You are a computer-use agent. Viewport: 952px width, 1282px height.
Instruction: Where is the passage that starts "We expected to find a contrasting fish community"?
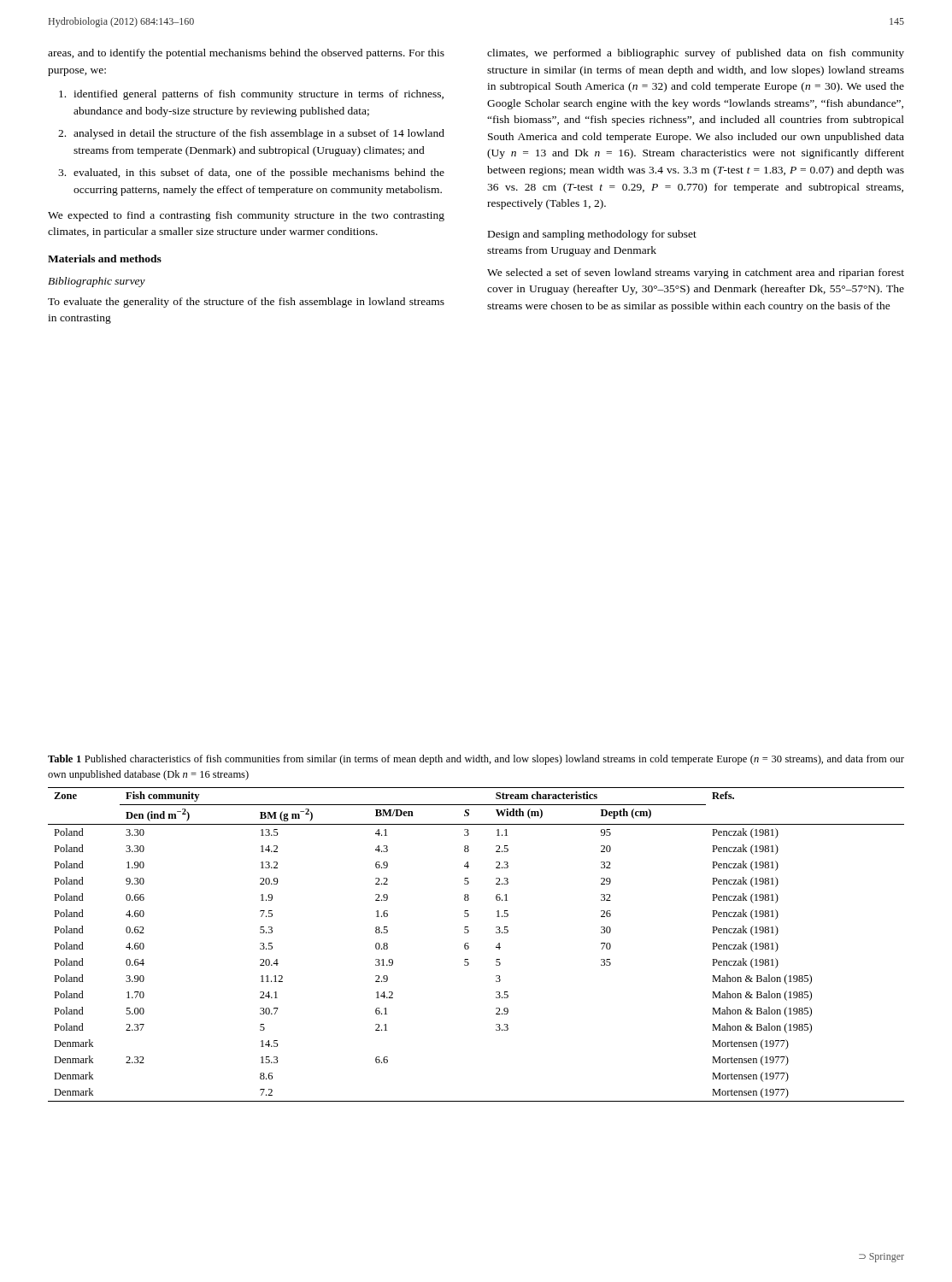click(x=246, y=223)
